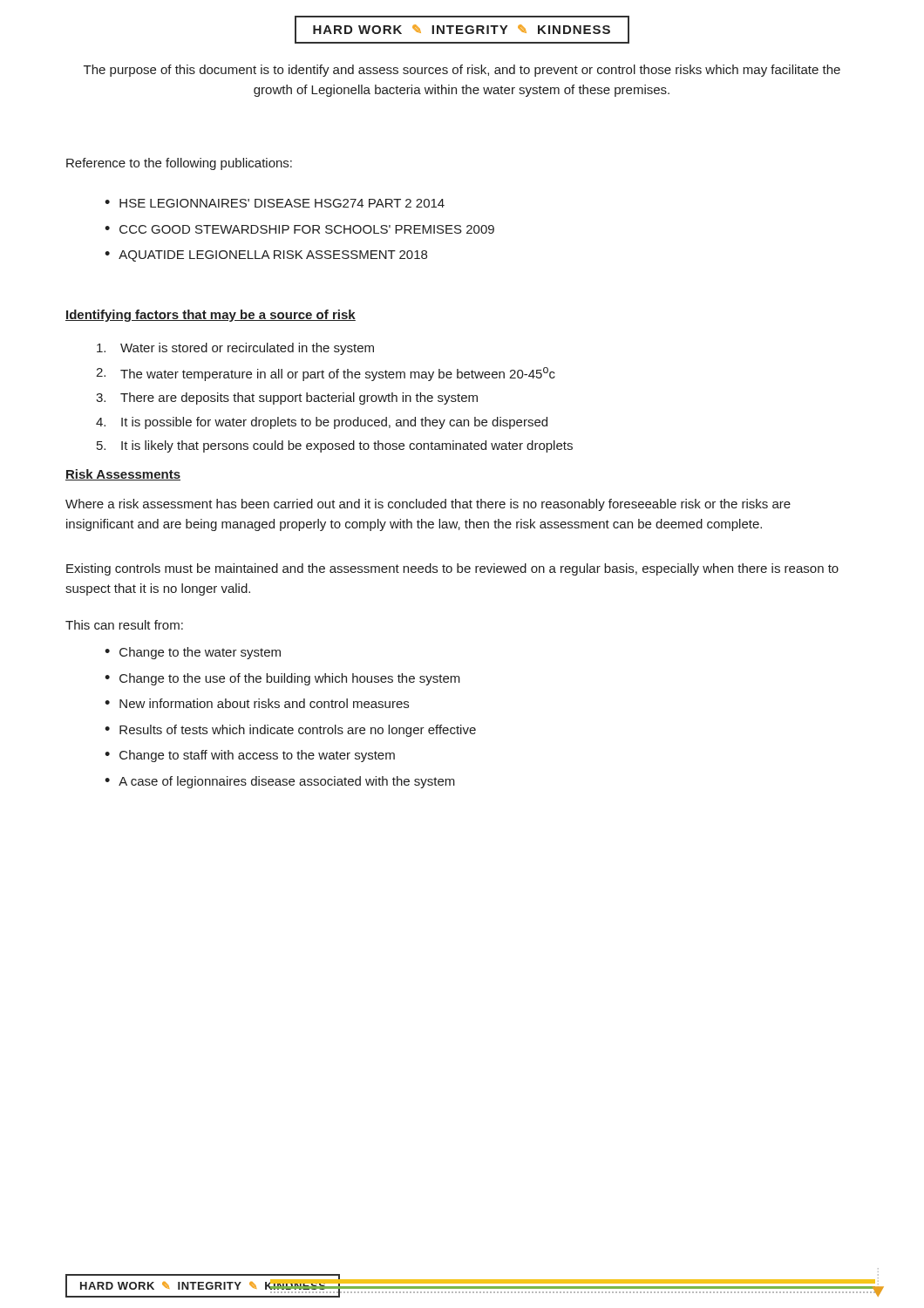This screenshot has height=1308, width=924.
Task: Select the text block starting "4. It is possible for water droplets to"
Action: (x=322, y=421)
